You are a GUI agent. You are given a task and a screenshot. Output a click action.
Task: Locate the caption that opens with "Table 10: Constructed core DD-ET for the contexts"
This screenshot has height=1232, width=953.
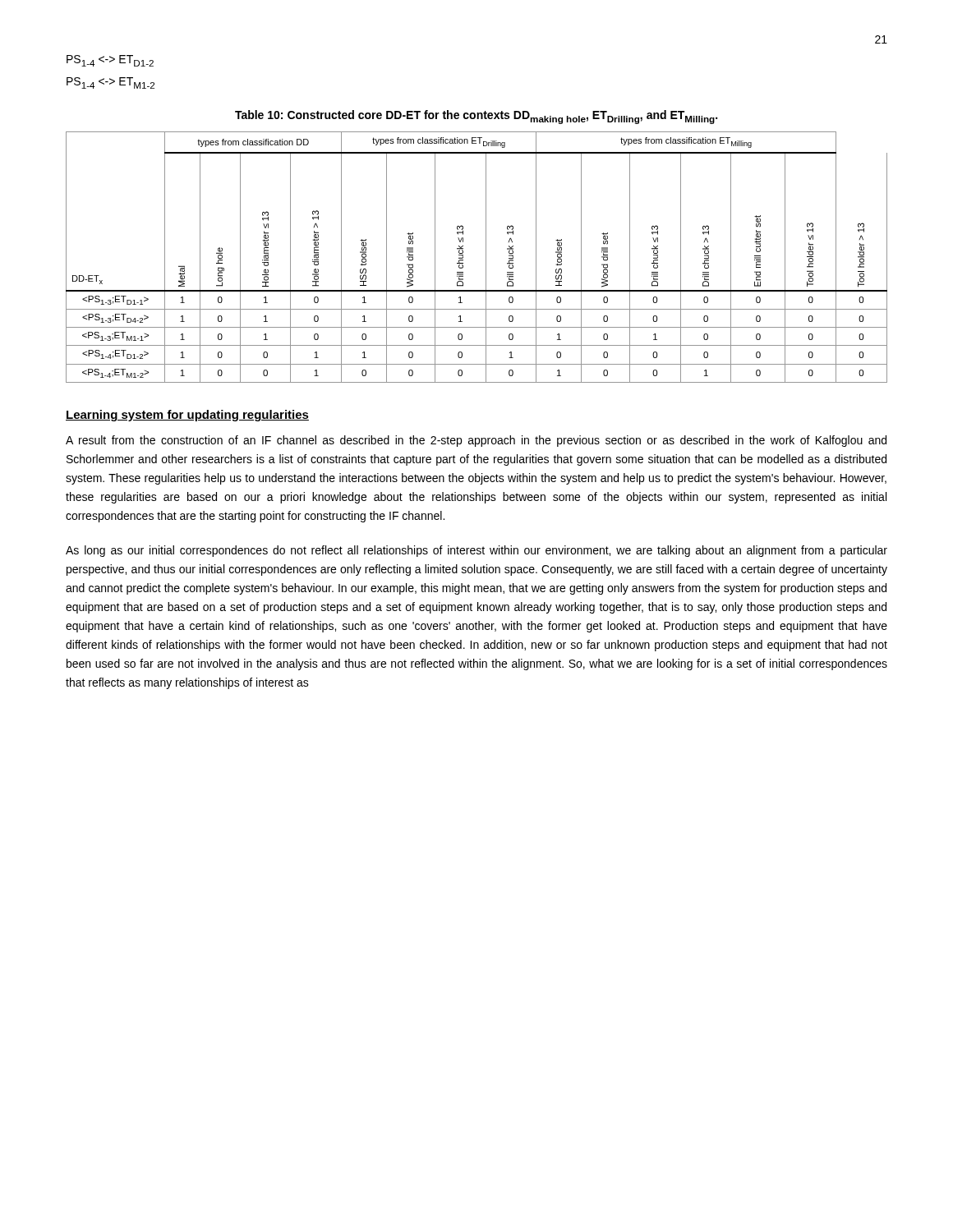click(476, 116)
